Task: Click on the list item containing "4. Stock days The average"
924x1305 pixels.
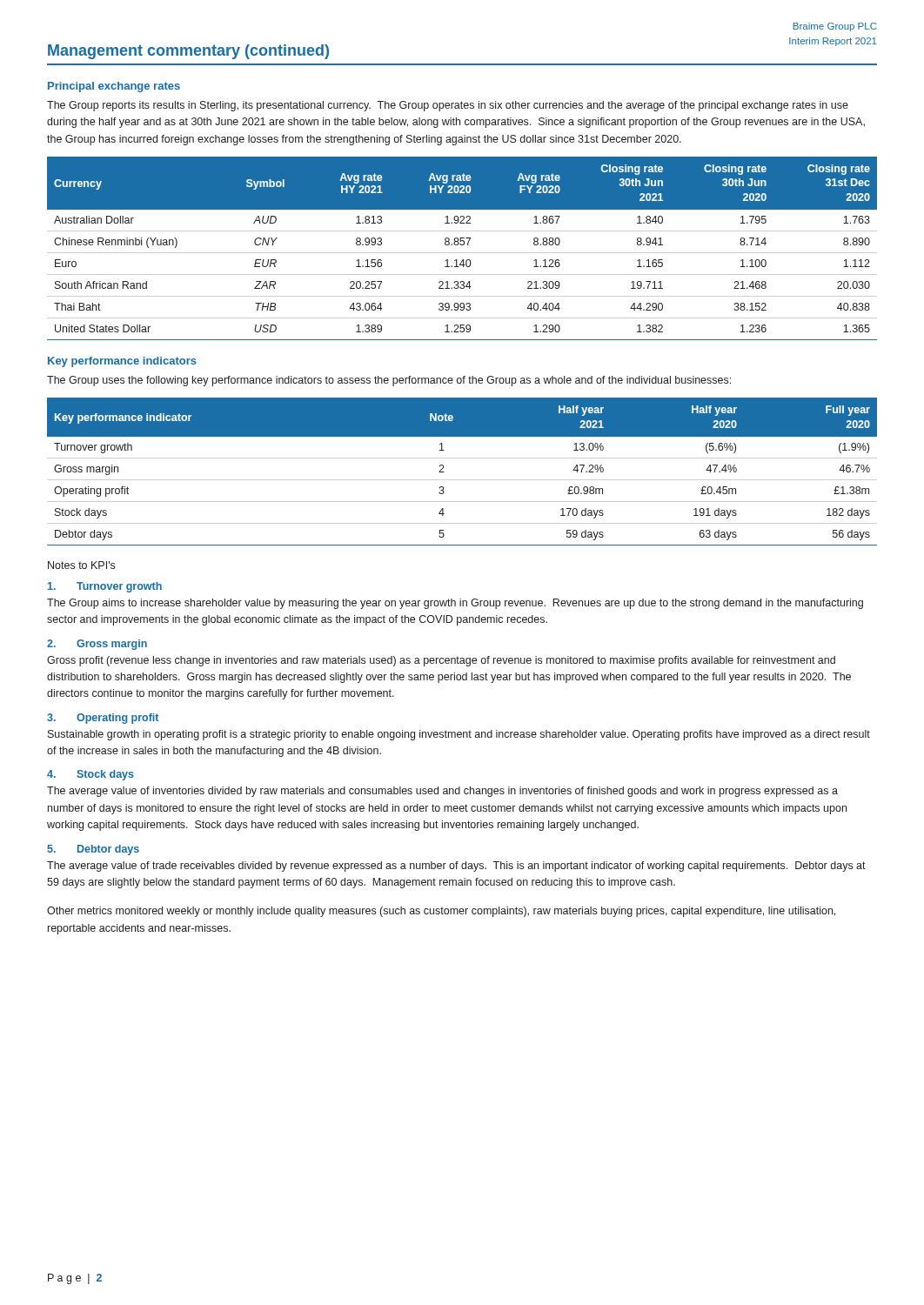Action: pos(462,801)
